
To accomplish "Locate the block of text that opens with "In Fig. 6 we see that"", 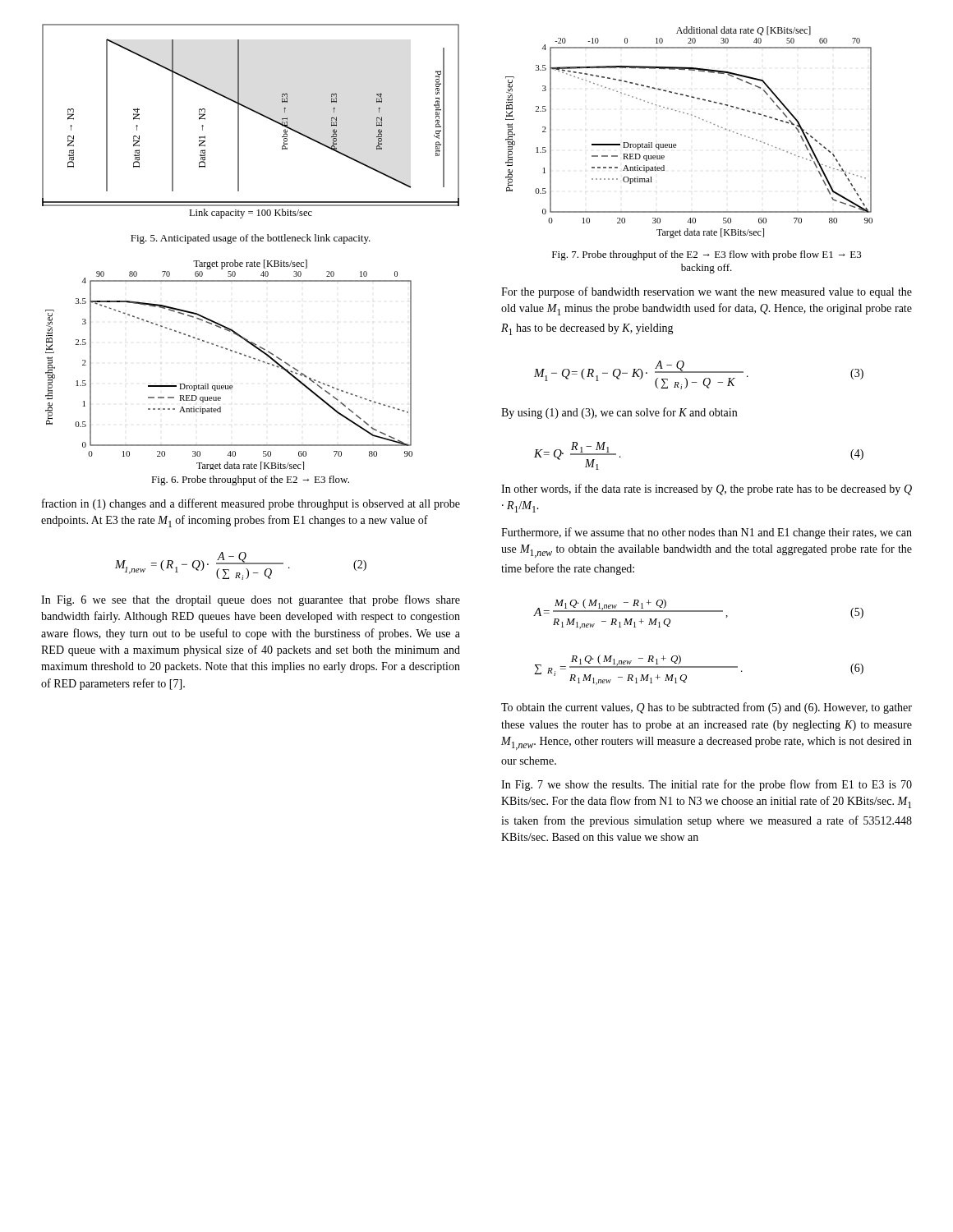I will click(x=251, y=642).
